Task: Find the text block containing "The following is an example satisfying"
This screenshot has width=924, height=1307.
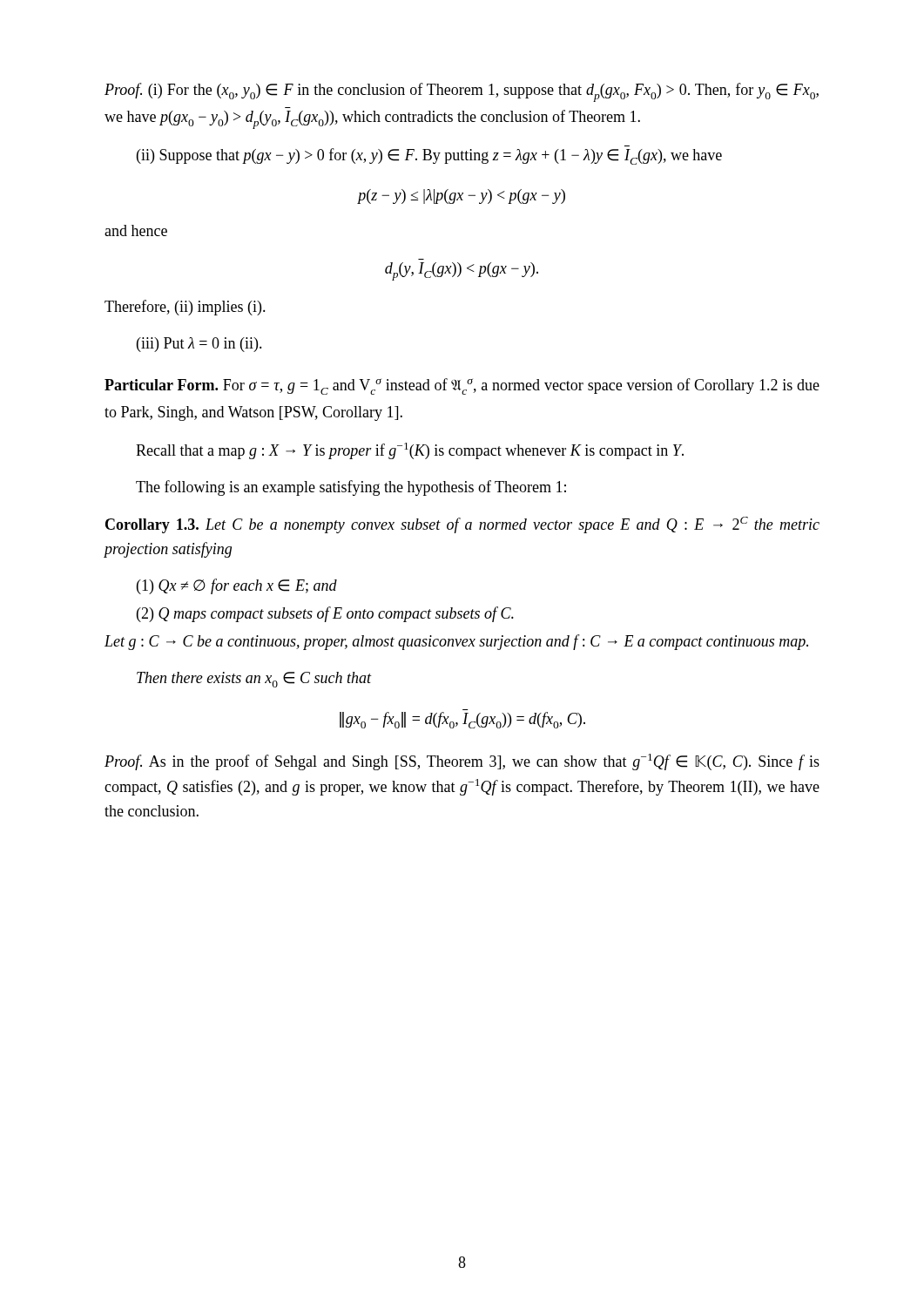Action: pos(462,488)
